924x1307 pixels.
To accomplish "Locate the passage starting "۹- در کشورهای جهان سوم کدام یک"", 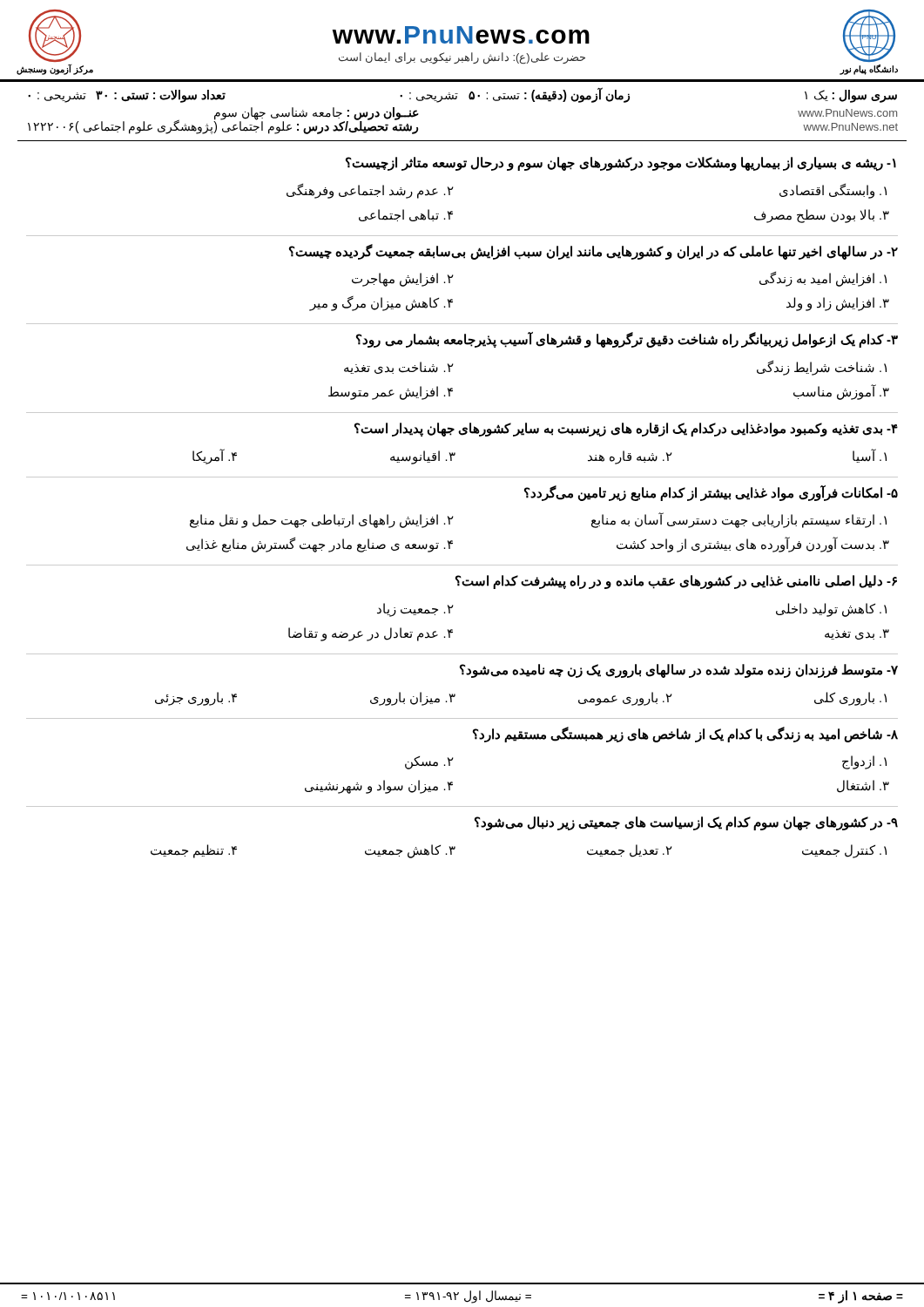I will coord(462,837).
